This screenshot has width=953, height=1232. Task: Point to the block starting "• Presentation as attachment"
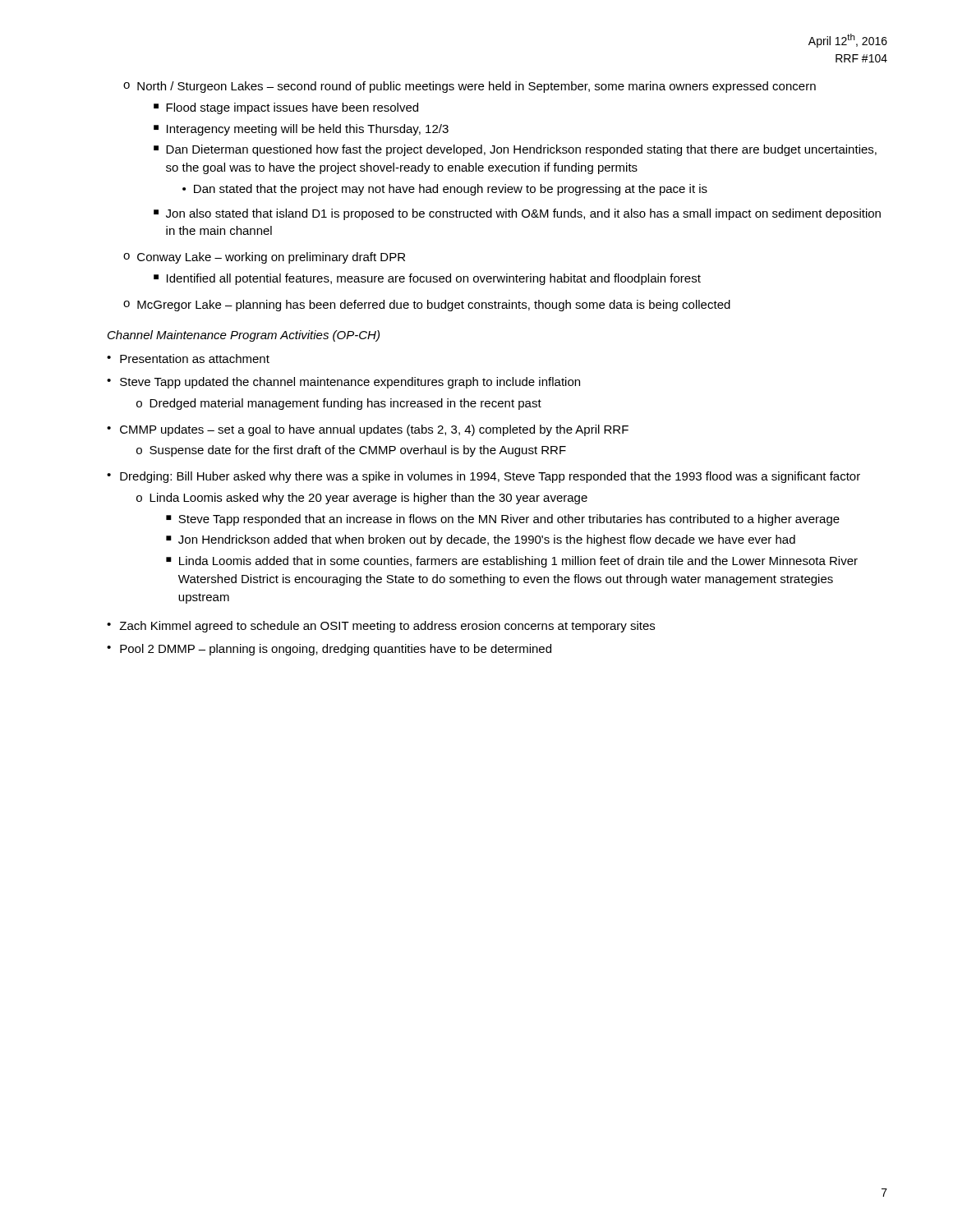tap(188, 359)
